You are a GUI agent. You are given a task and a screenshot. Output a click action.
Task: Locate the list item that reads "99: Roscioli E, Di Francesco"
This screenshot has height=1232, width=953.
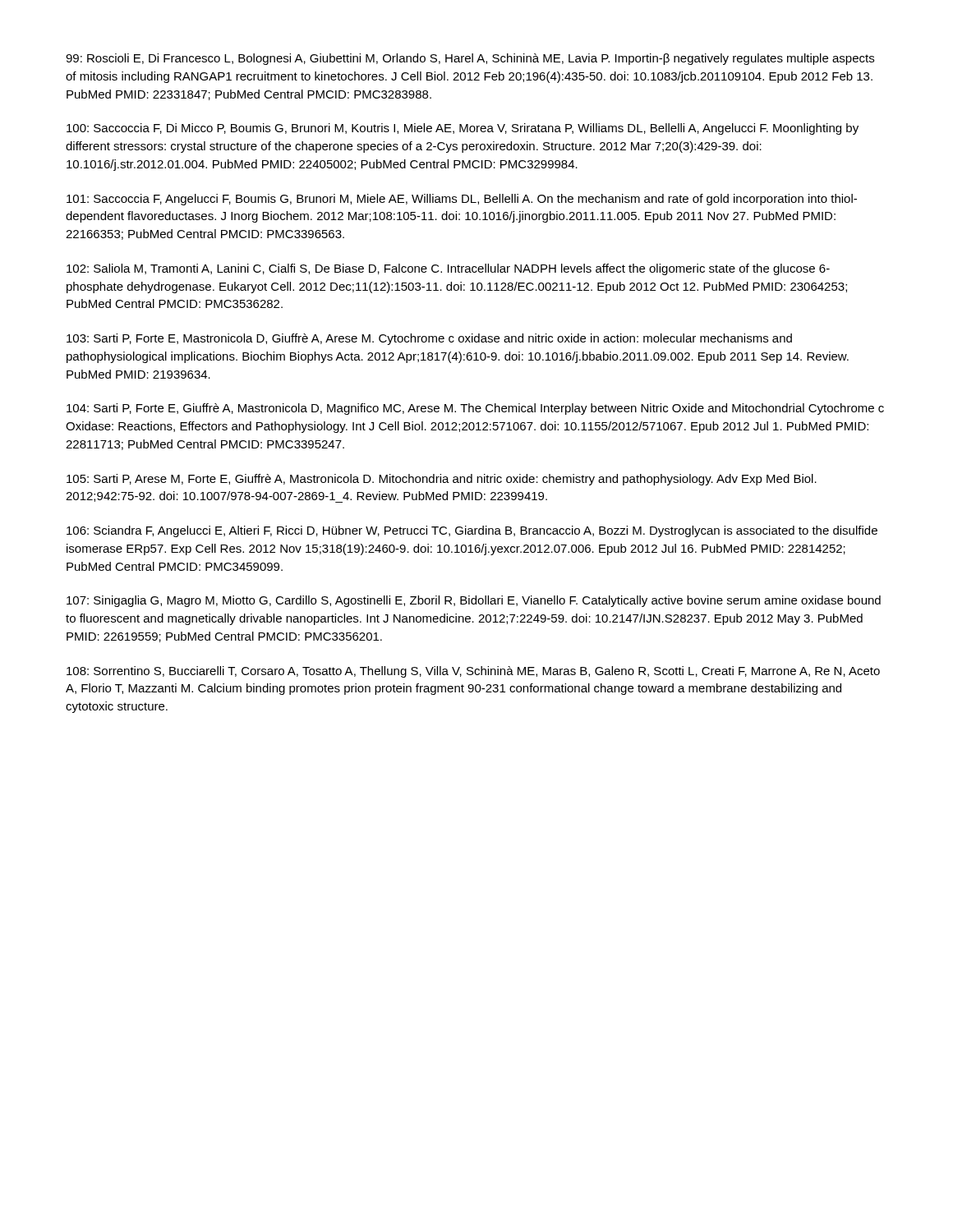coord(470,76)
